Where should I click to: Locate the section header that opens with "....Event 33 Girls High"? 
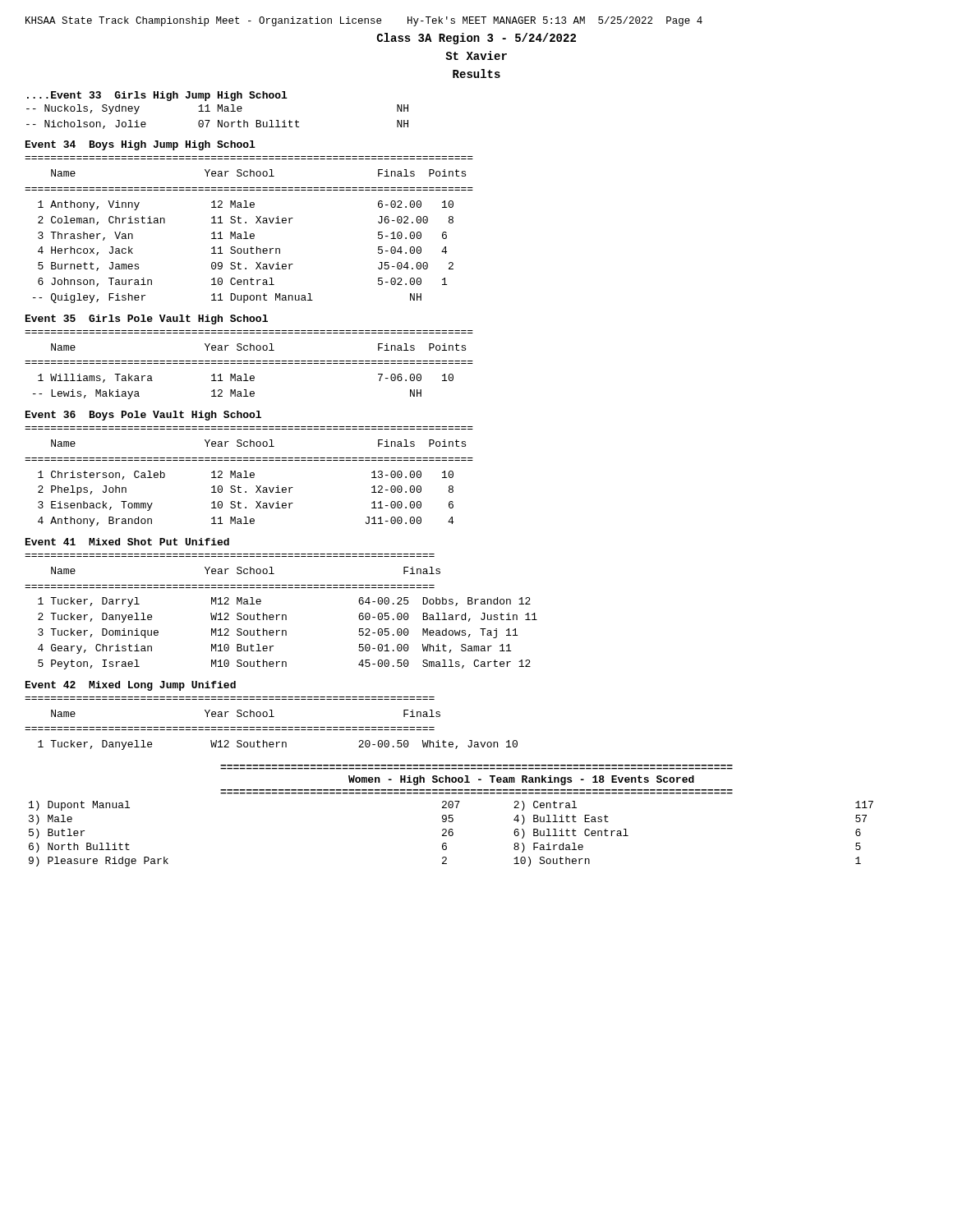[x=156, y=95]
